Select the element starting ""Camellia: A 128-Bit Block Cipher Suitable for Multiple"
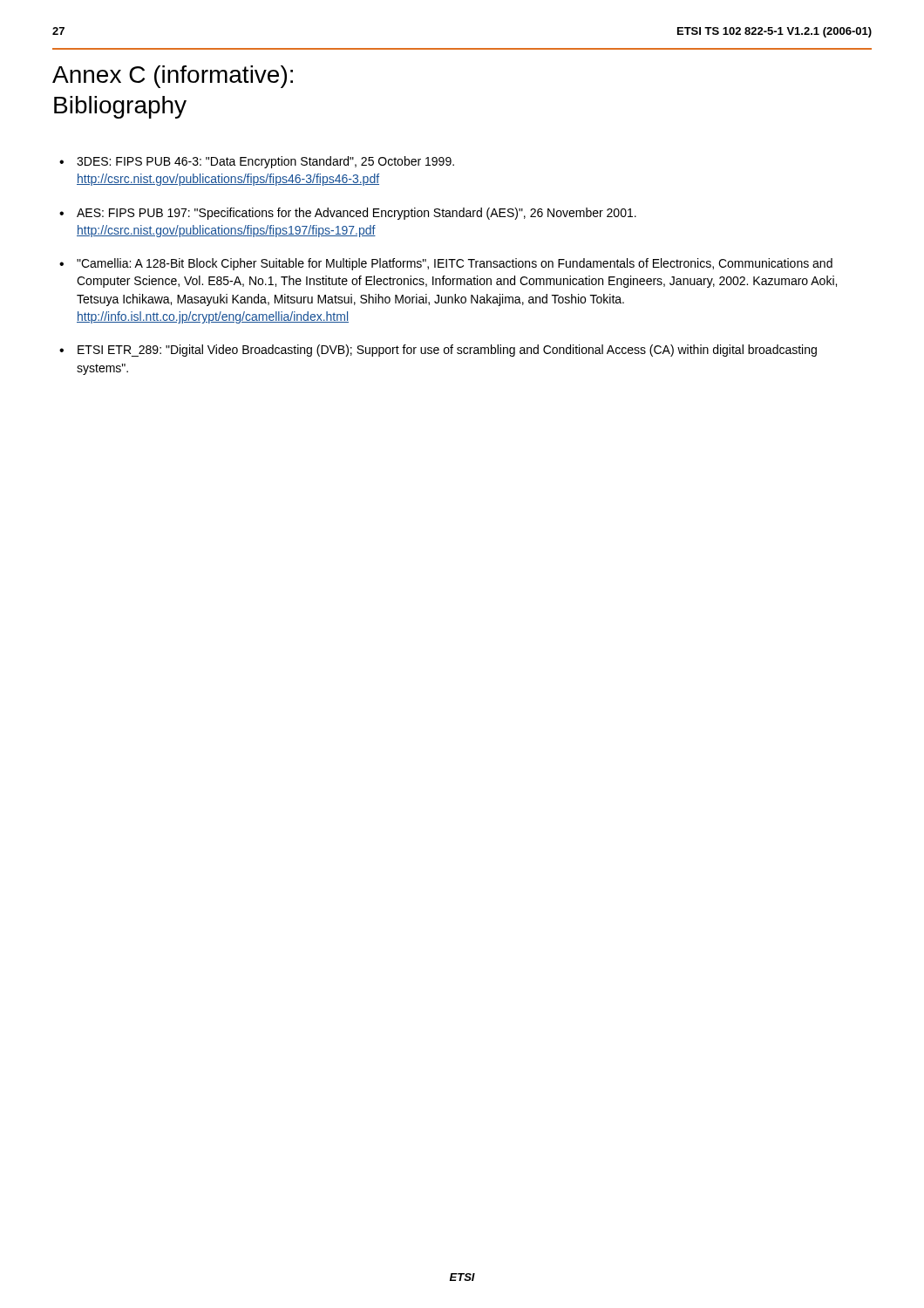This screenshot has width=924, height=1308. 457,290
